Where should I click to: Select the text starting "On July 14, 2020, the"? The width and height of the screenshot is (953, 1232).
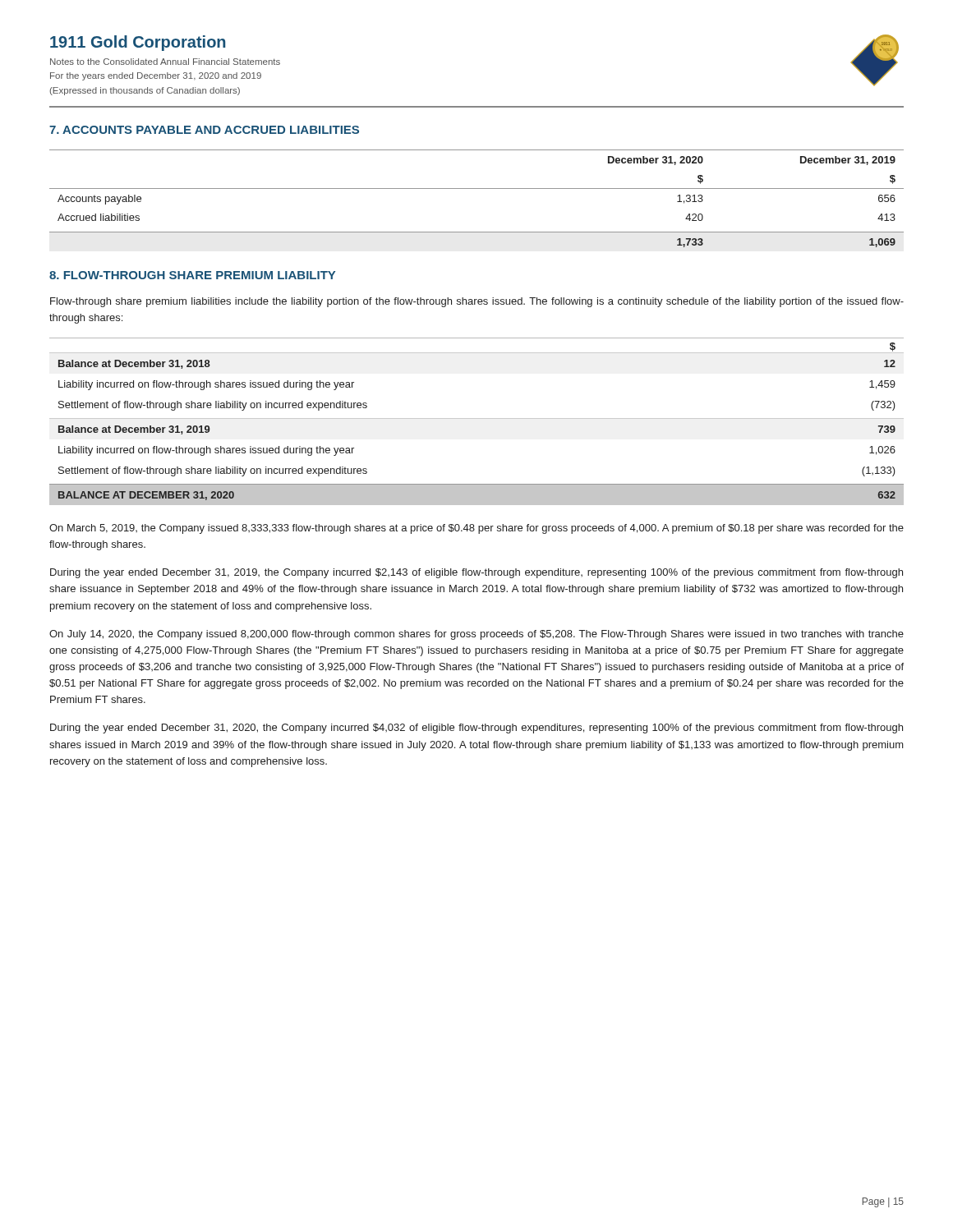pyautogui.click(x=476, y=667)
